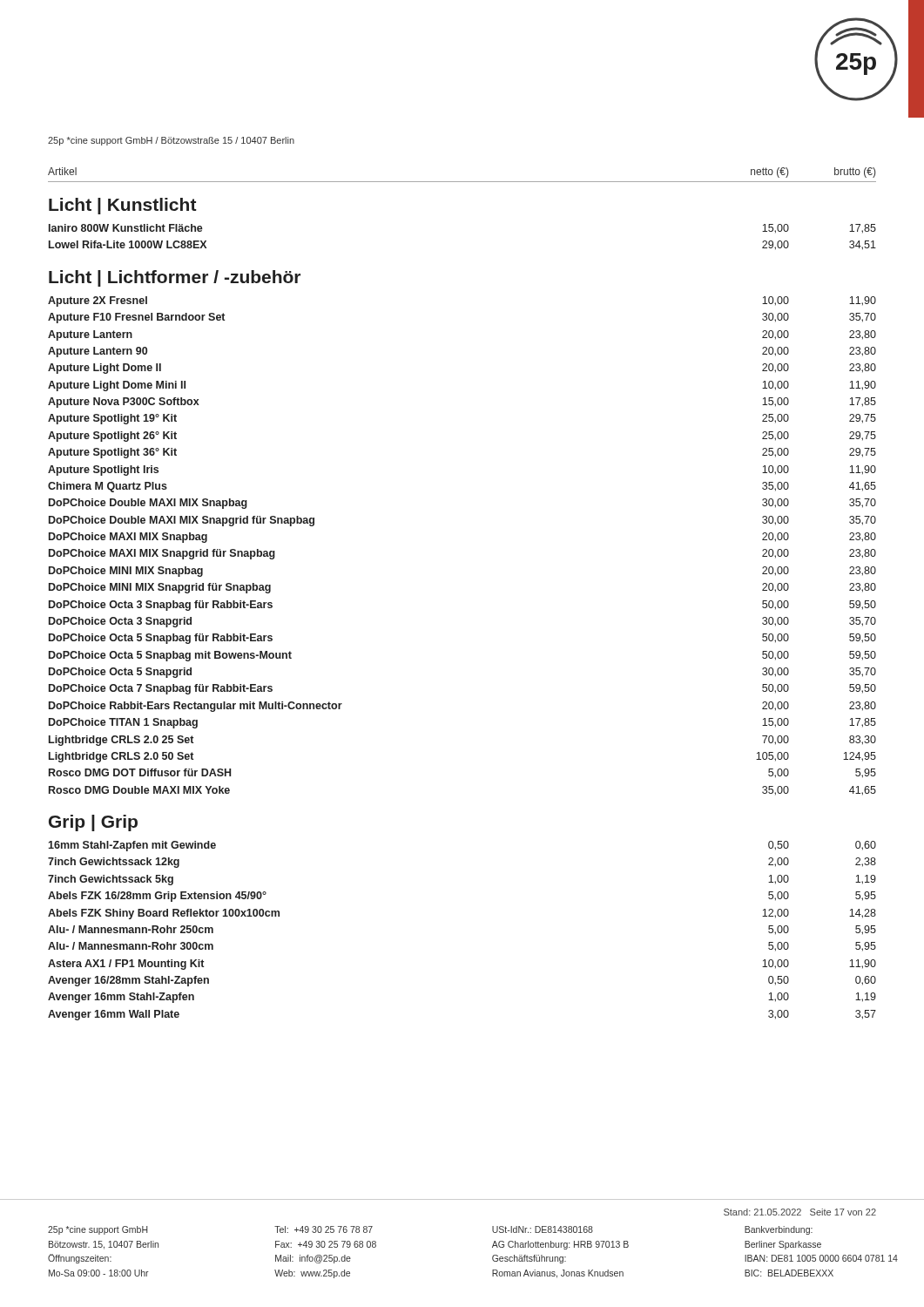Screen dimensions: 1307x924
Task: Click on the list item that reads "Lightbridge CRLS 2.0 50 Set105,00124,95"
Action: click(122, 757)
